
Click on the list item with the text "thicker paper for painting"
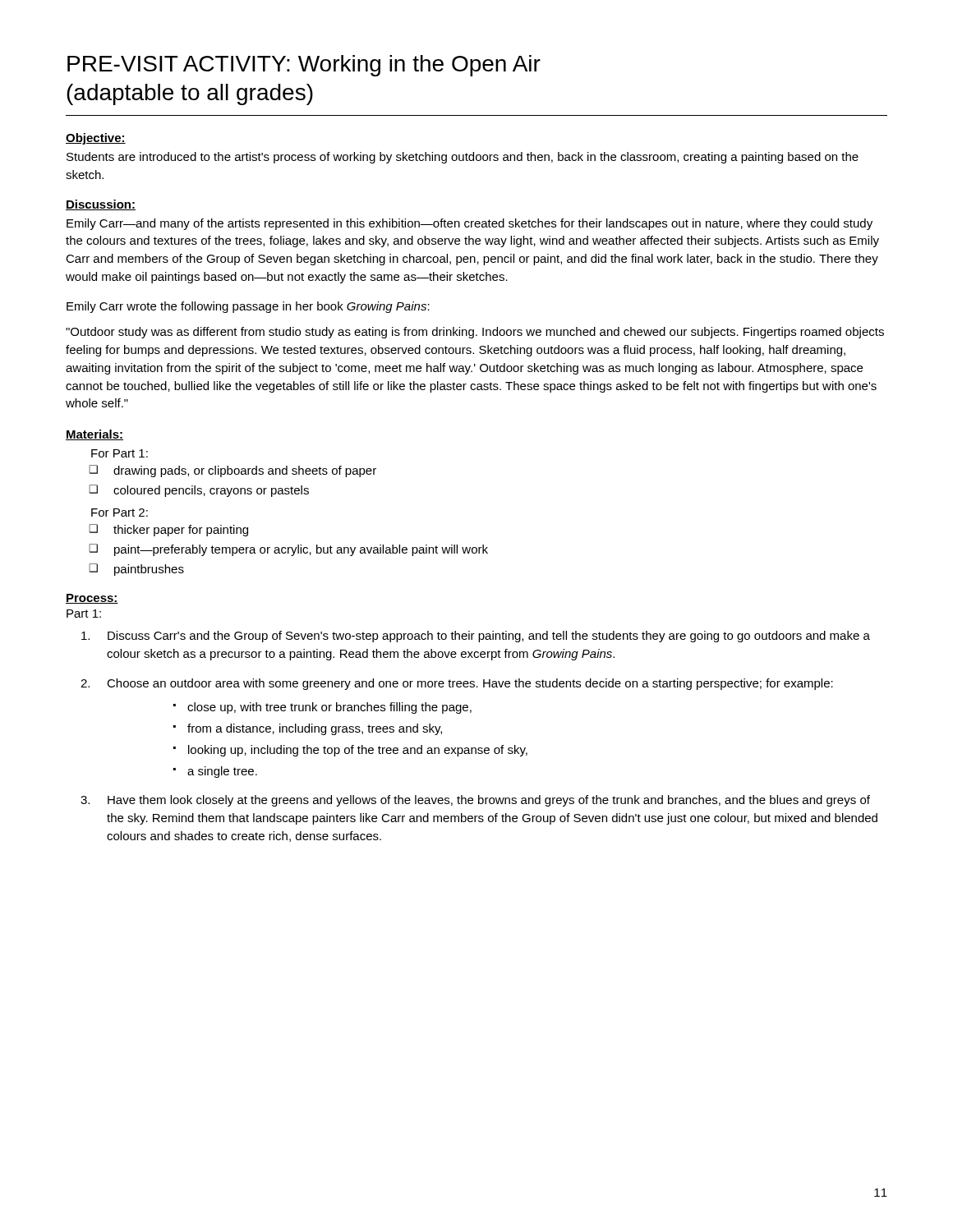(x=181, y=529)
